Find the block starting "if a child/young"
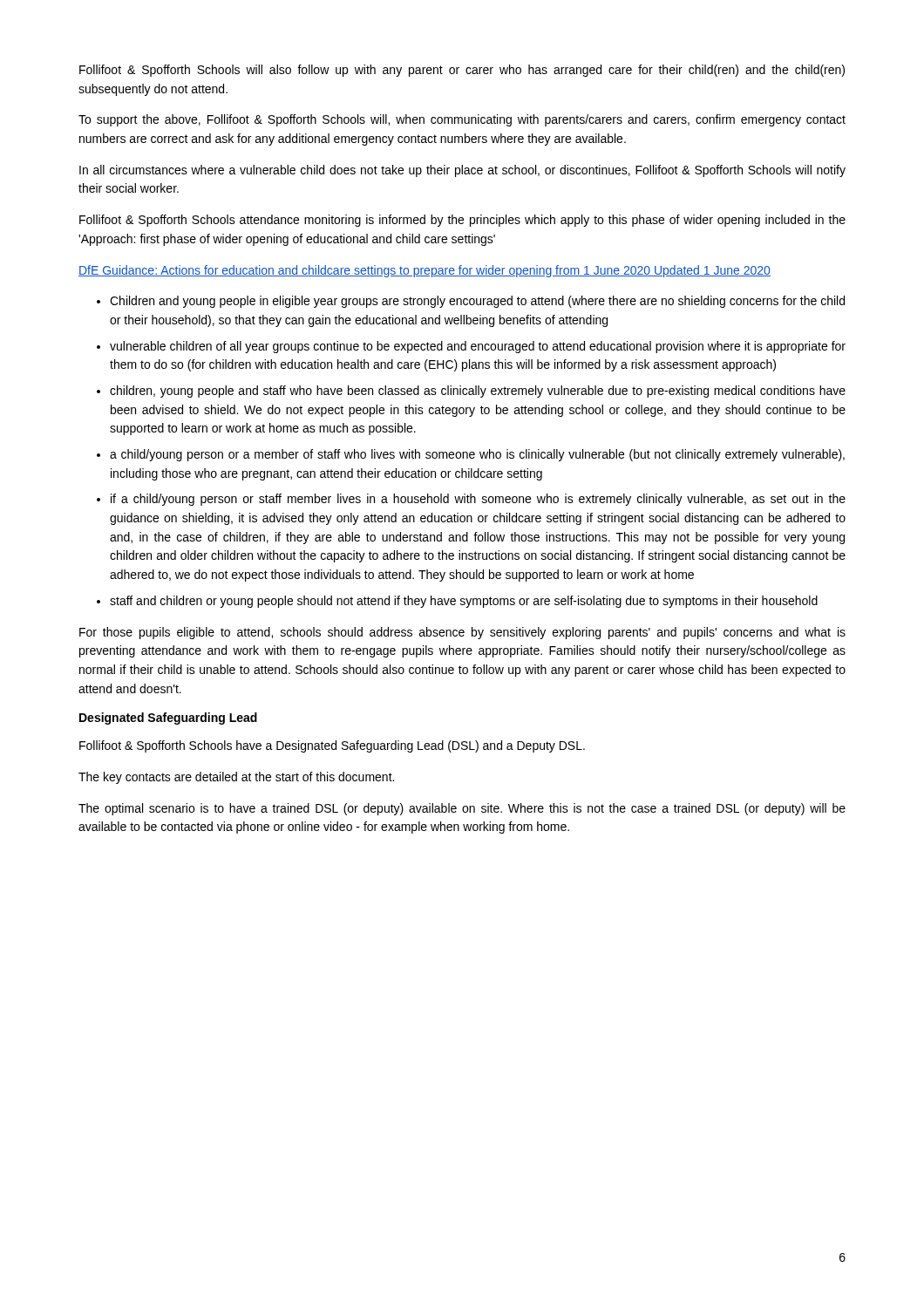The width and height of the screenshot is (924, 1308). [478, 537]
